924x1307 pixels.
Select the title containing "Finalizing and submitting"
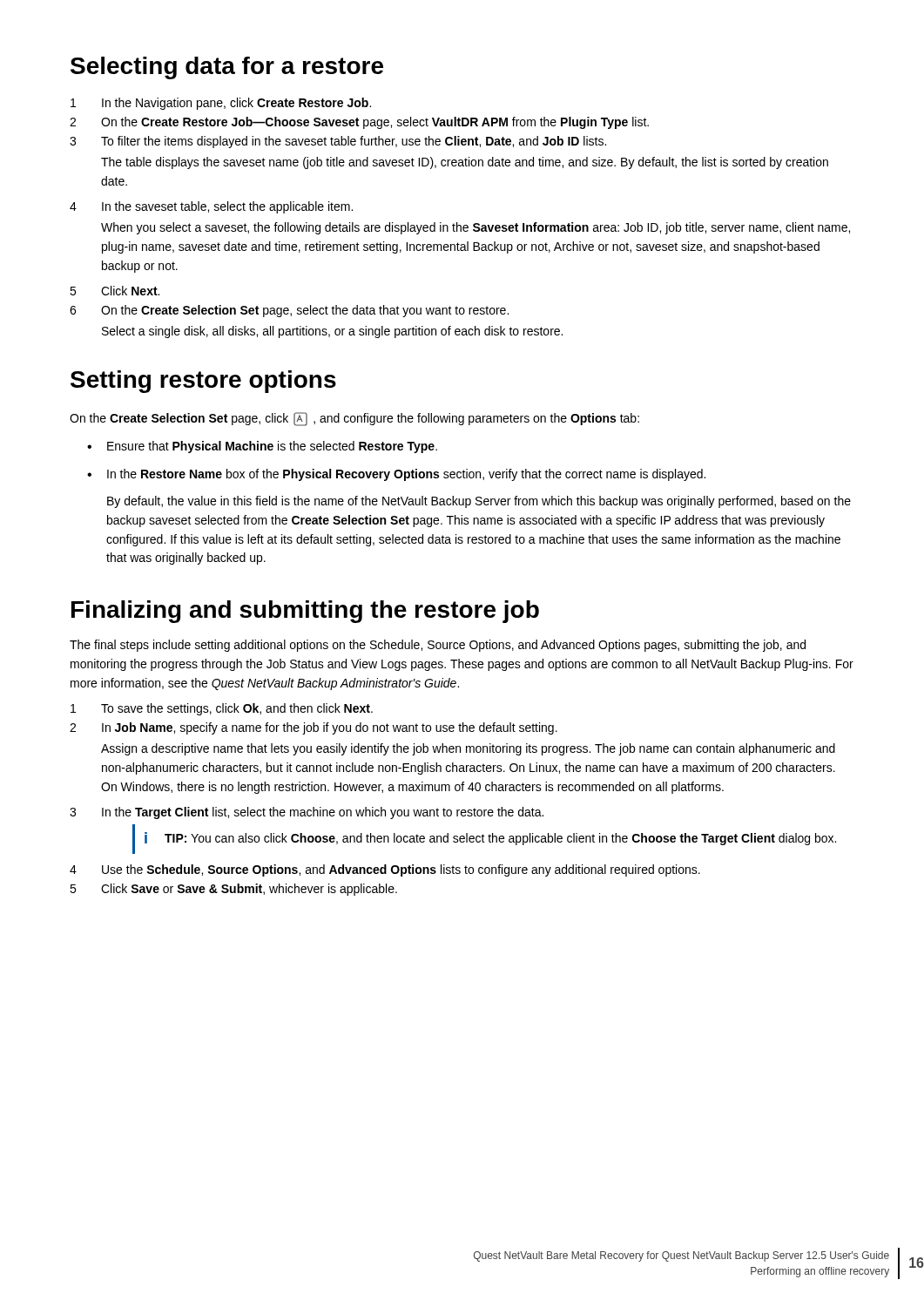pyautogui.click(x=462, y=610)
